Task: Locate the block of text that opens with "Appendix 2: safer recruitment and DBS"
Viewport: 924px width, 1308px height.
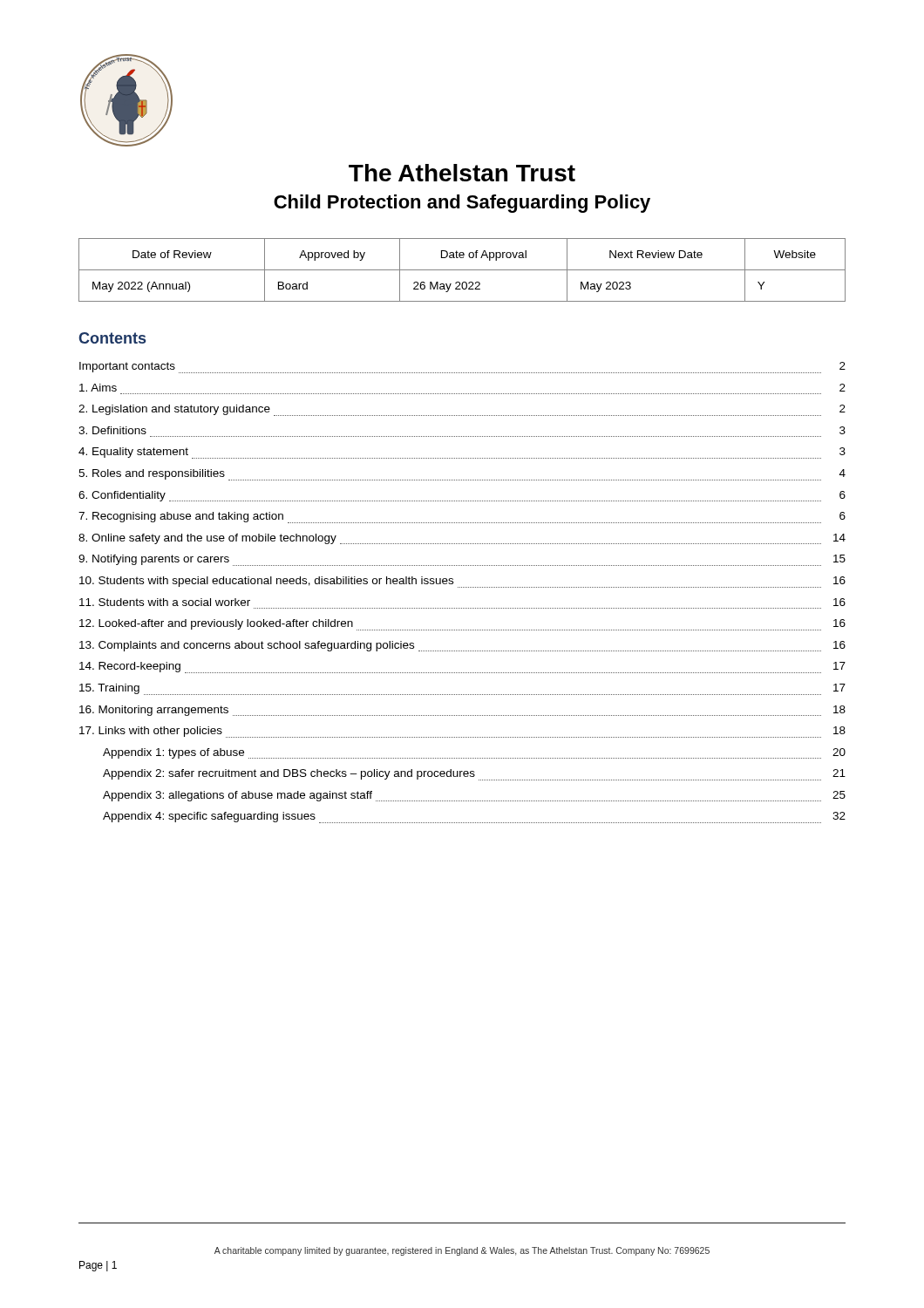Action: click(474, 774)
